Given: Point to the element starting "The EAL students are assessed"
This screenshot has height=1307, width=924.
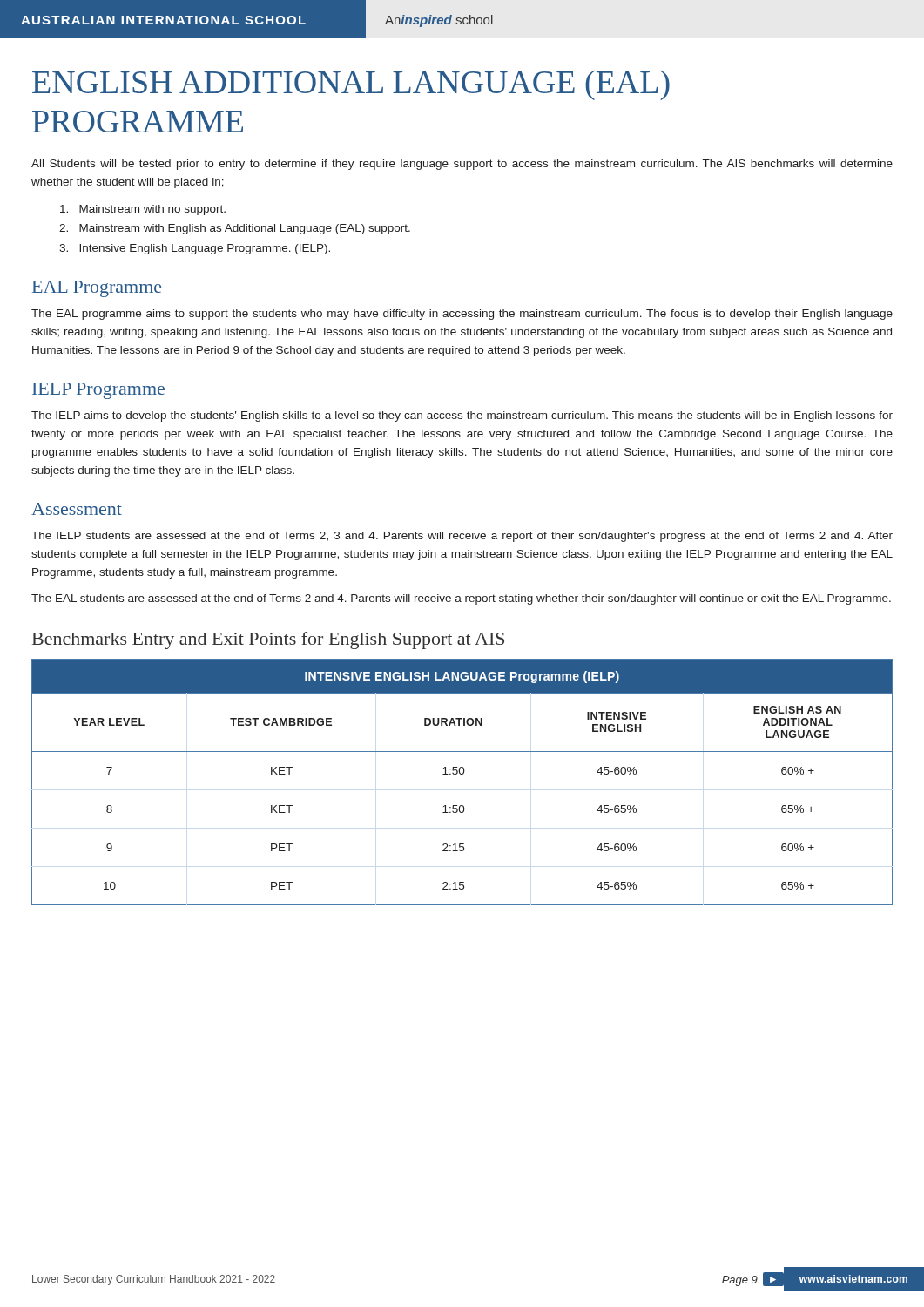Looking at the screenshot, I should click(x=461, y=599).
